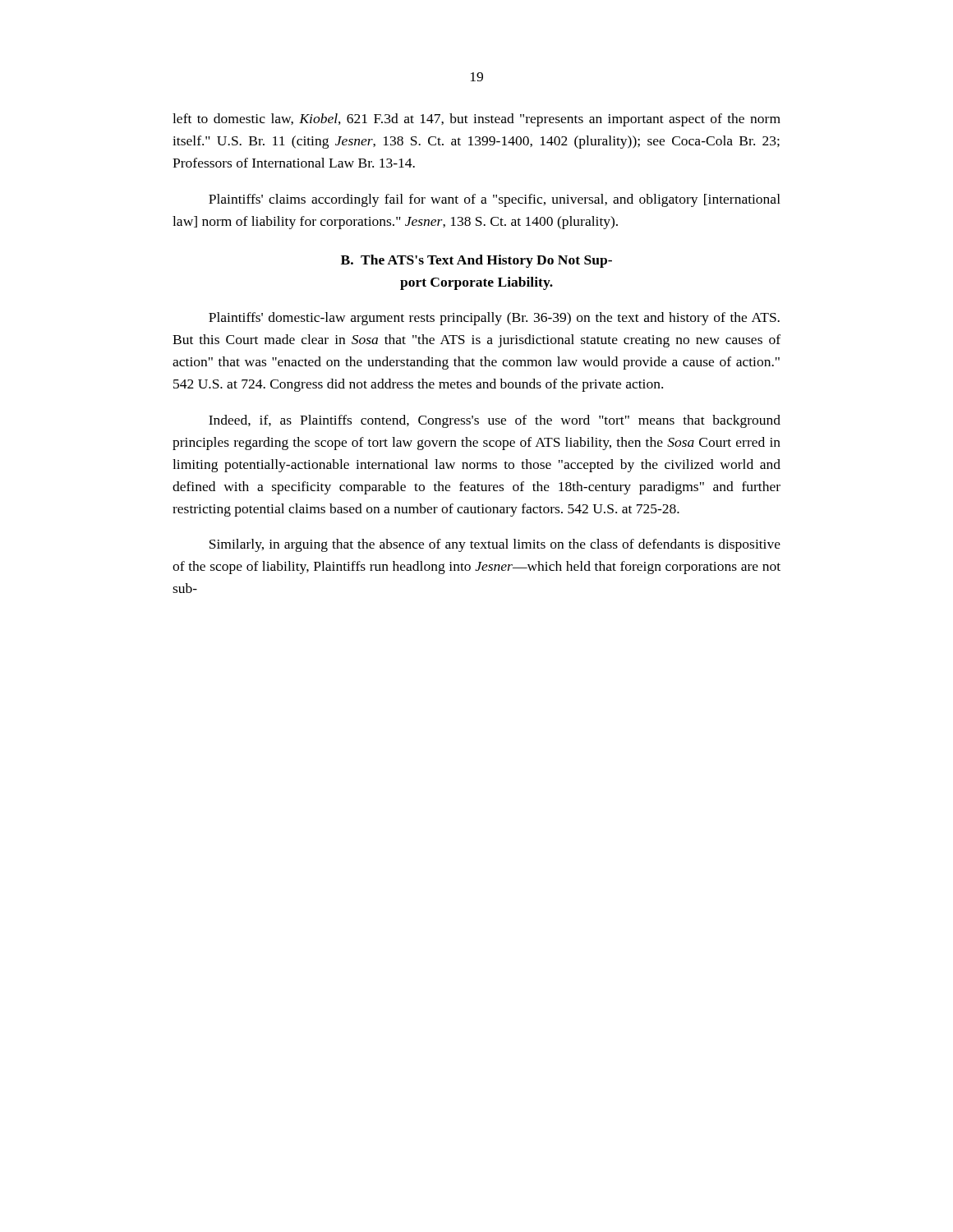953x1232 pixels.
Task: Find the text block containing "Plaintiffs' claims accordingly fail for"
Action: coord(476,210)
